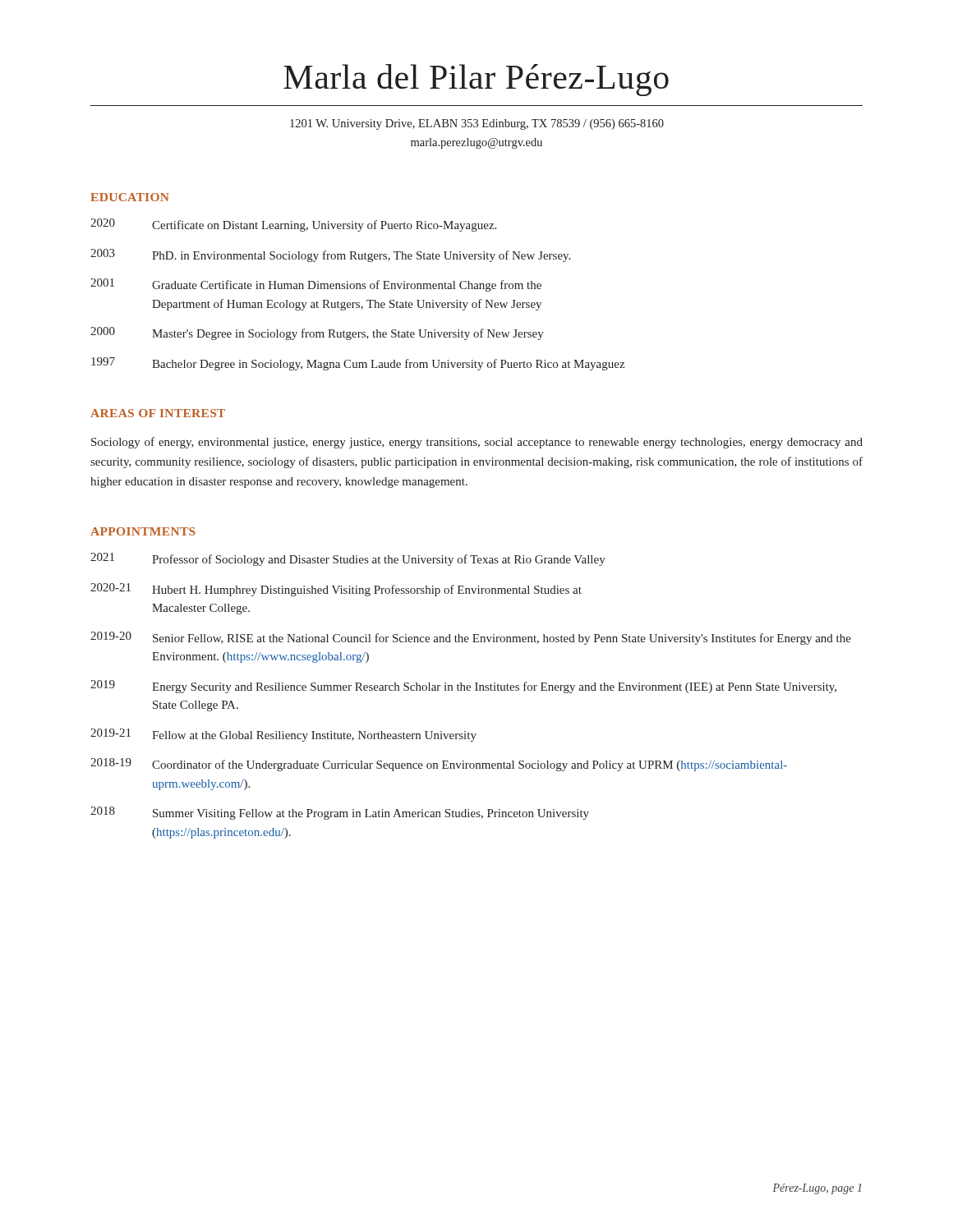
Task: Point to the block beginning "1201 W. University"
Action: tap(476, 133)
